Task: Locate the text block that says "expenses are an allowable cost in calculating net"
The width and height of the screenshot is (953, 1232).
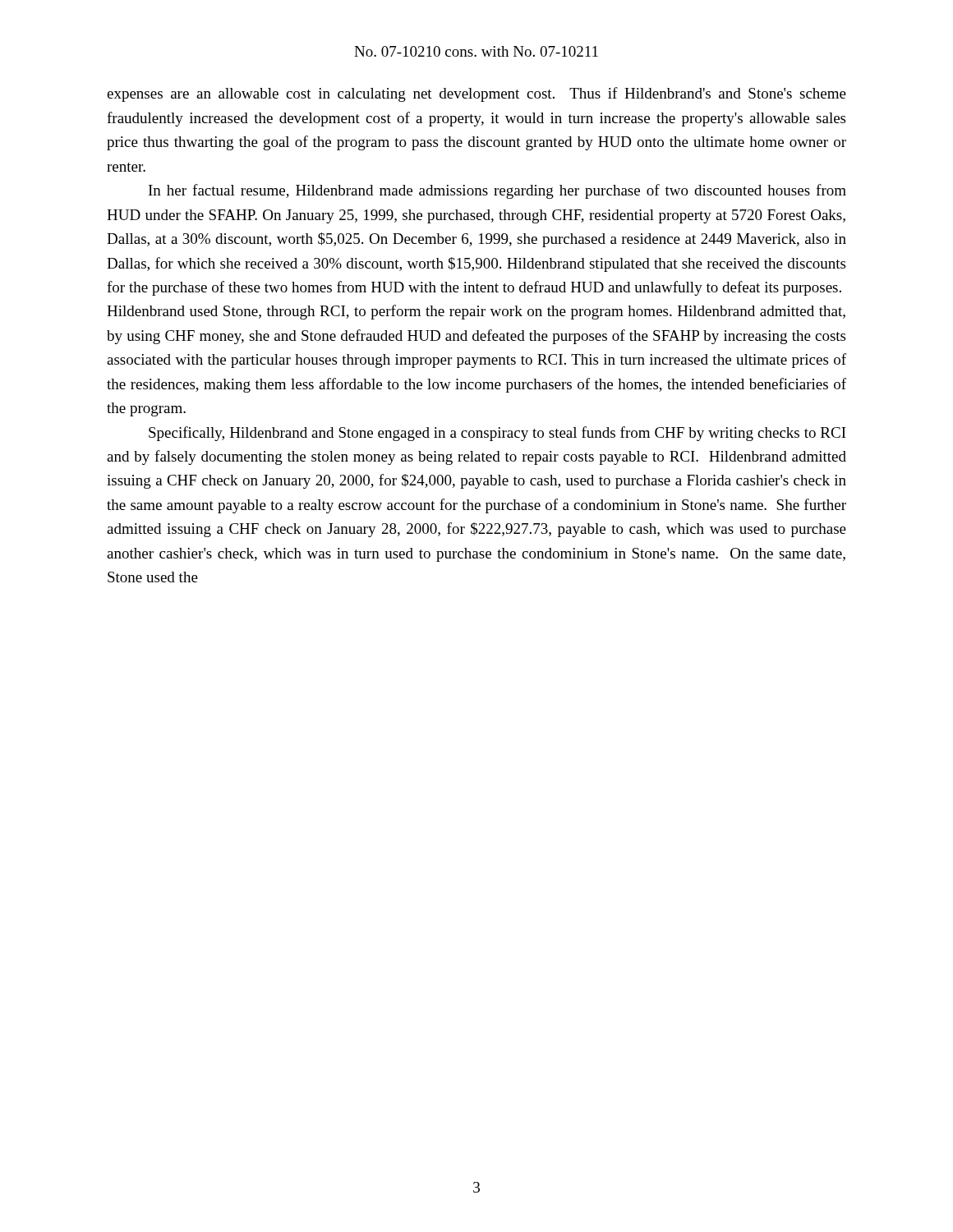Action: (x=476, y=130)
